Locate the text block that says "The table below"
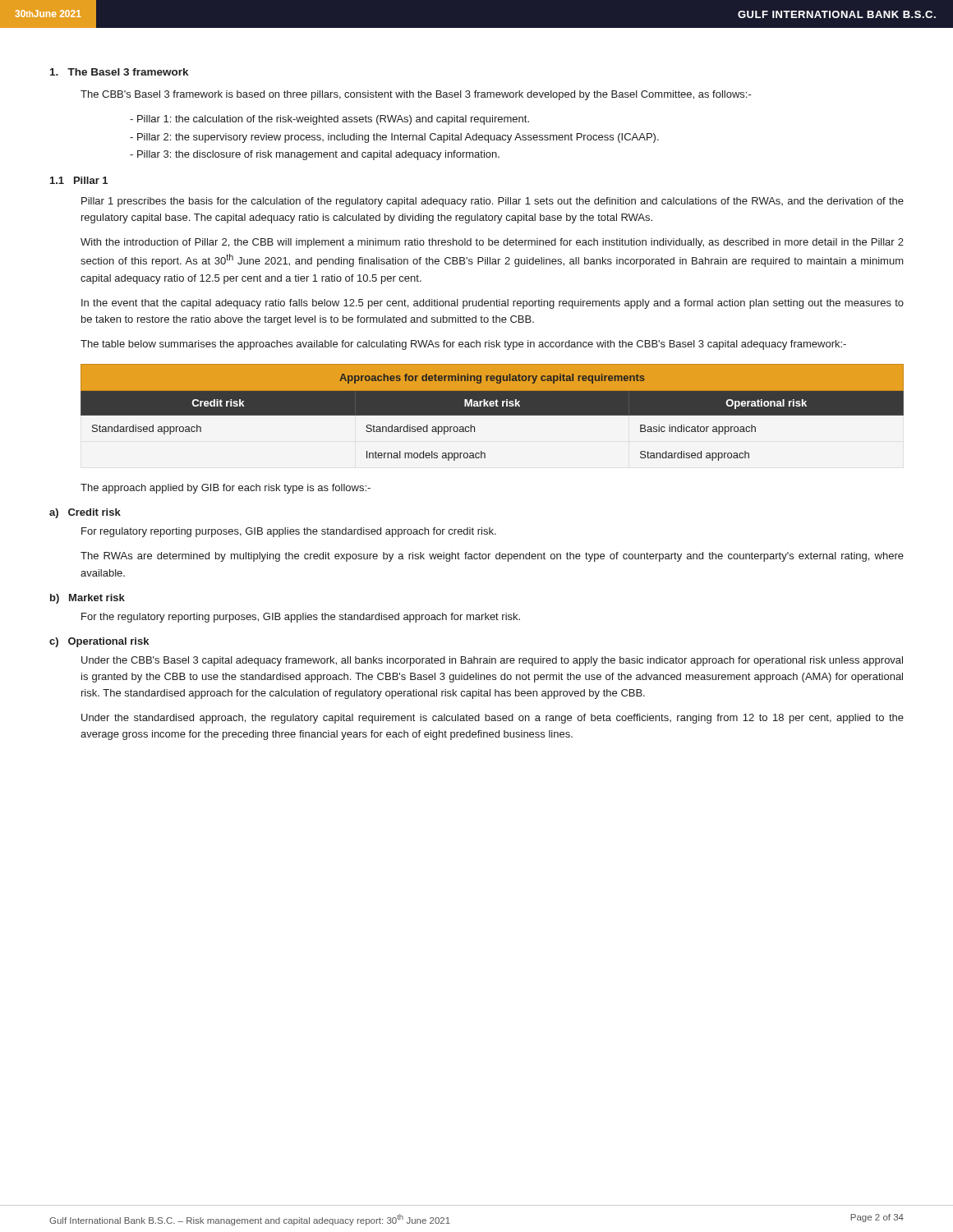This screenshot has width=953, height=1232. coord(464,344)
